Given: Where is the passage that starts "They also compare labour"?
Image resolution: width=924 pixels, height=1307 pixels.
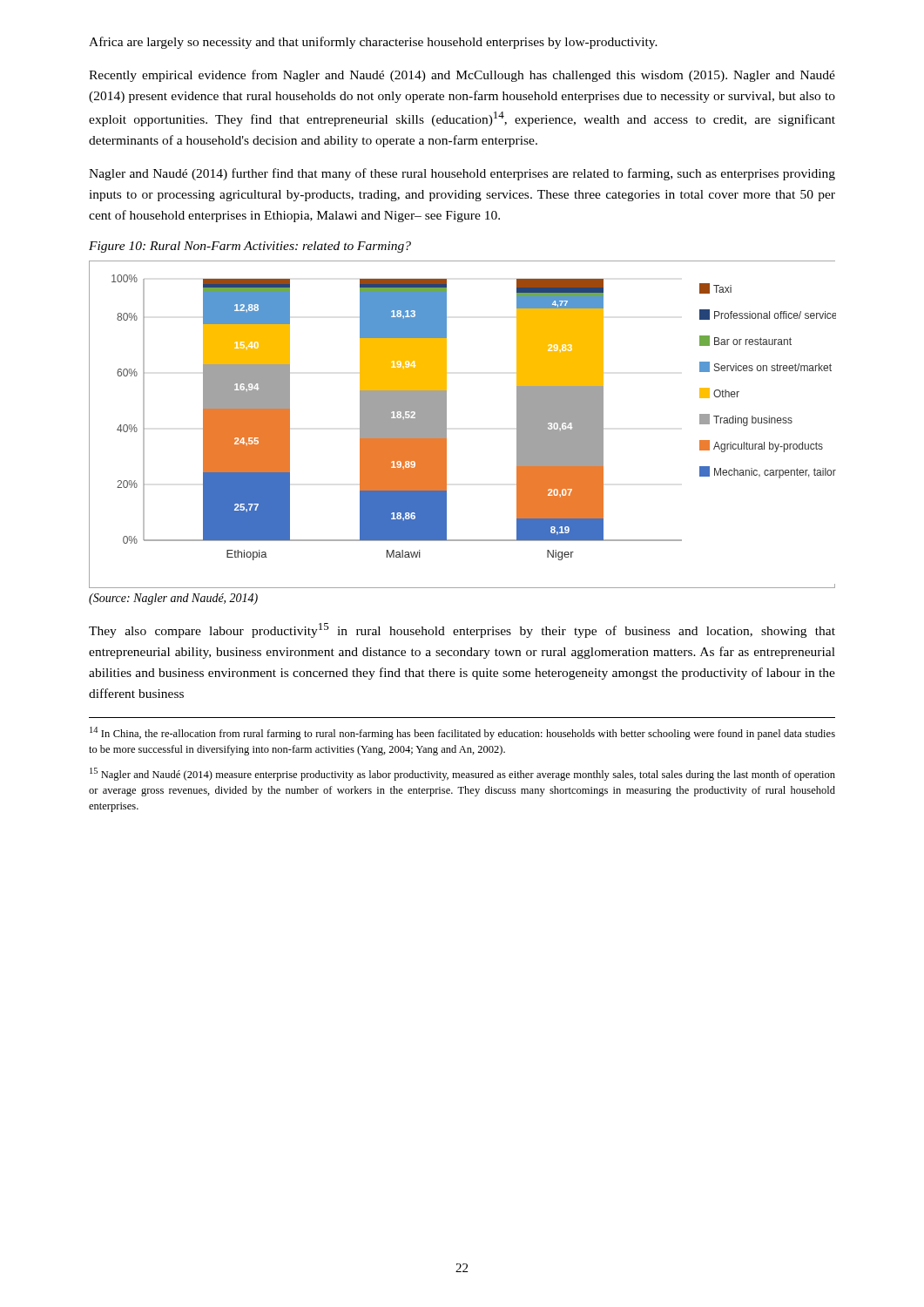Looking at the screenshot, I should [x=462, y=661].
